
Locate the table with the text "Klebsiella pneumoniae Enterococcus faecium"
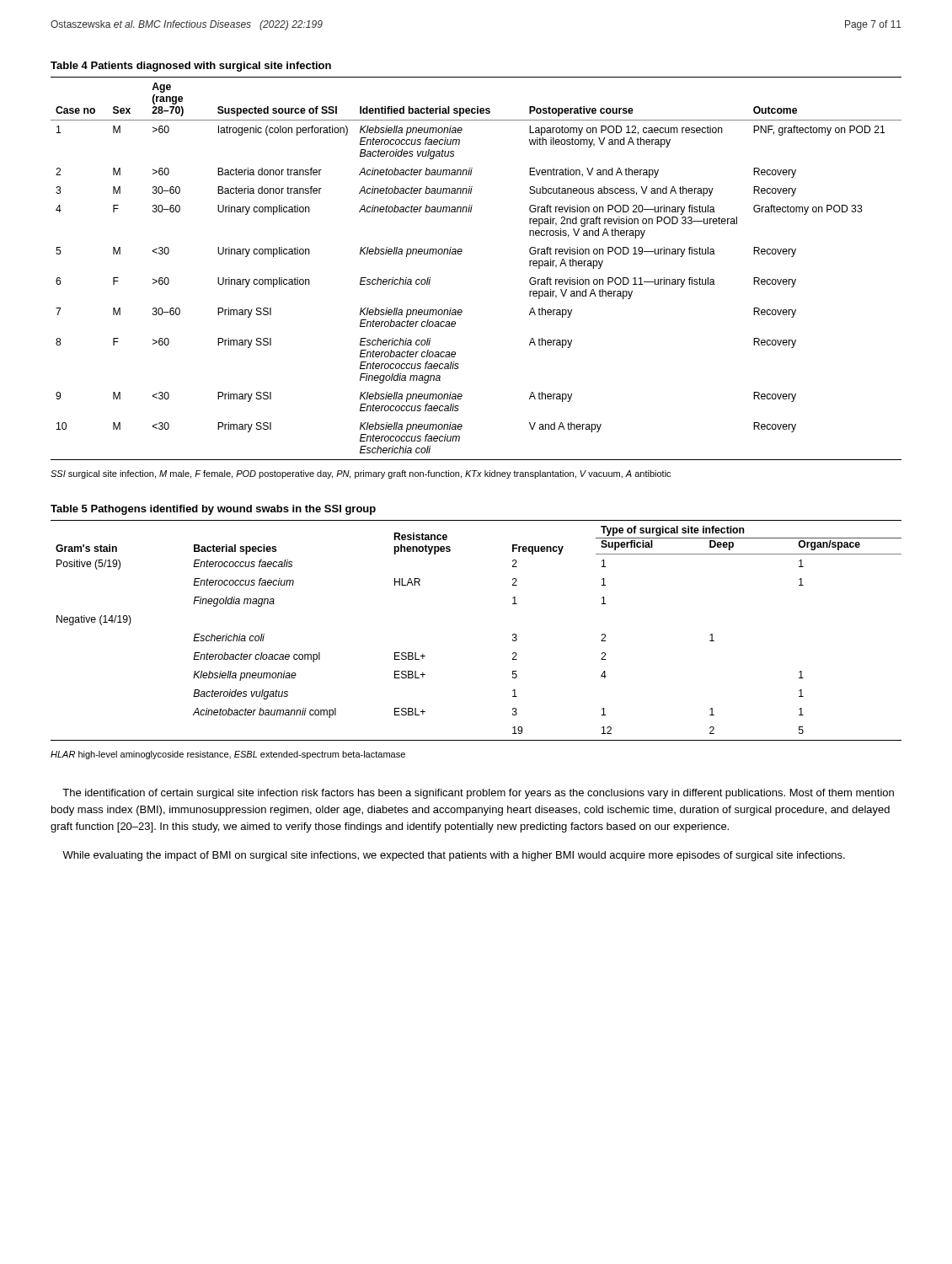pyautogui.click(x=476, y=268)
